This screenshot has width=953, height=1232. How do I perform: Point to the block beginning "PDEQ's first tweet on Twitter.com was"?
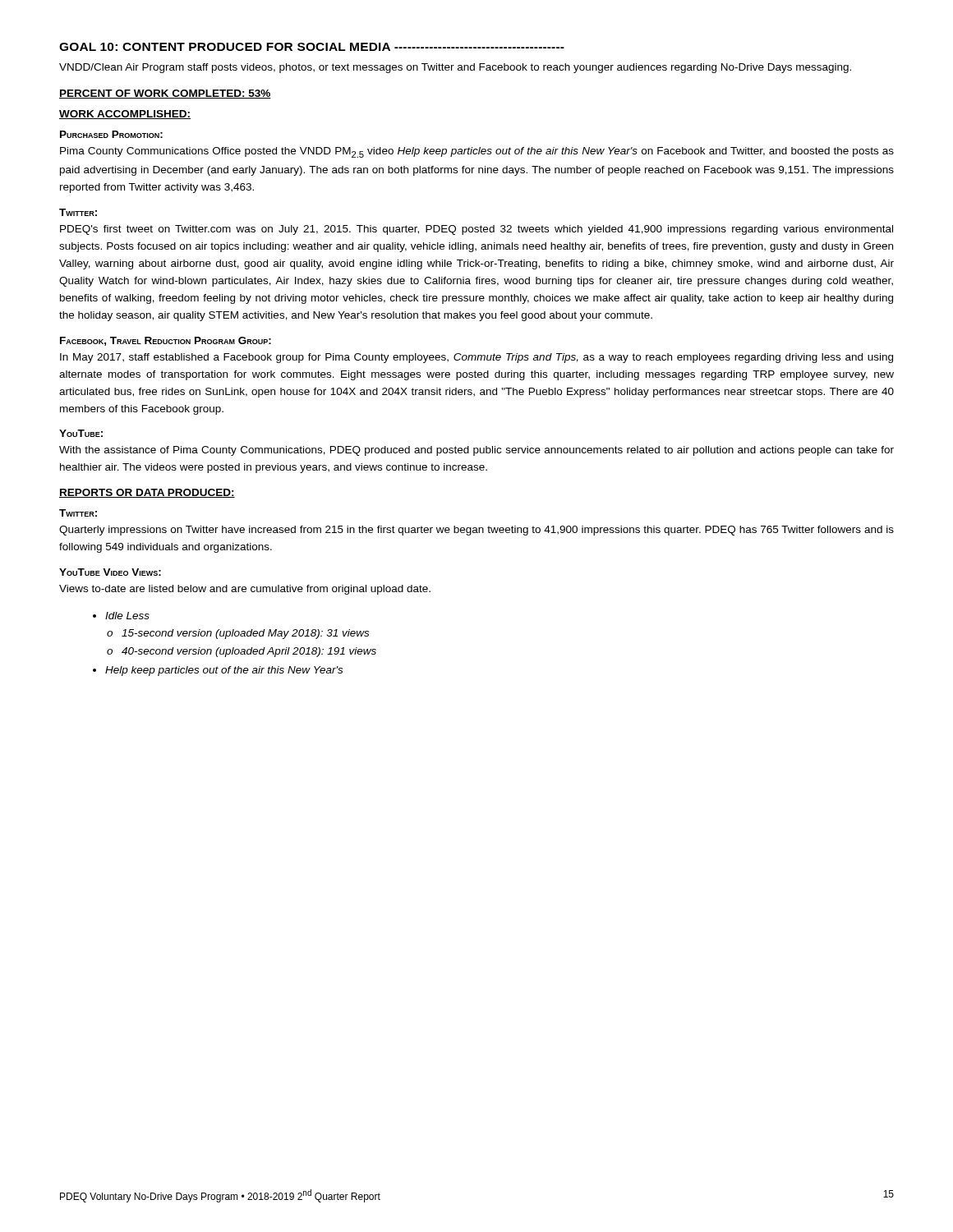(476, 273)
